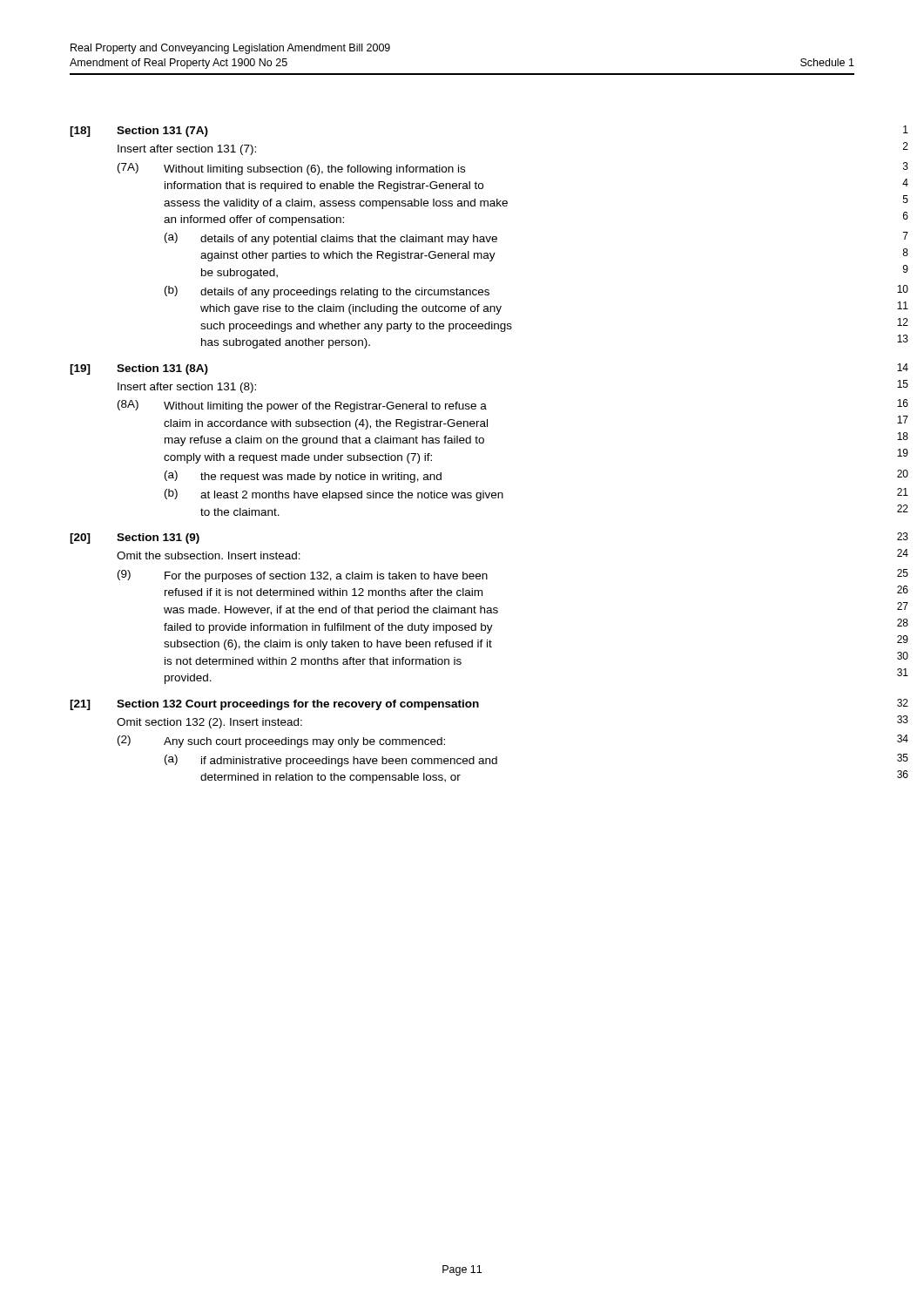Screen dimensions: 1307x924
Task: Click on the element starting "(2) Any such"
Action: click(281, 742)
